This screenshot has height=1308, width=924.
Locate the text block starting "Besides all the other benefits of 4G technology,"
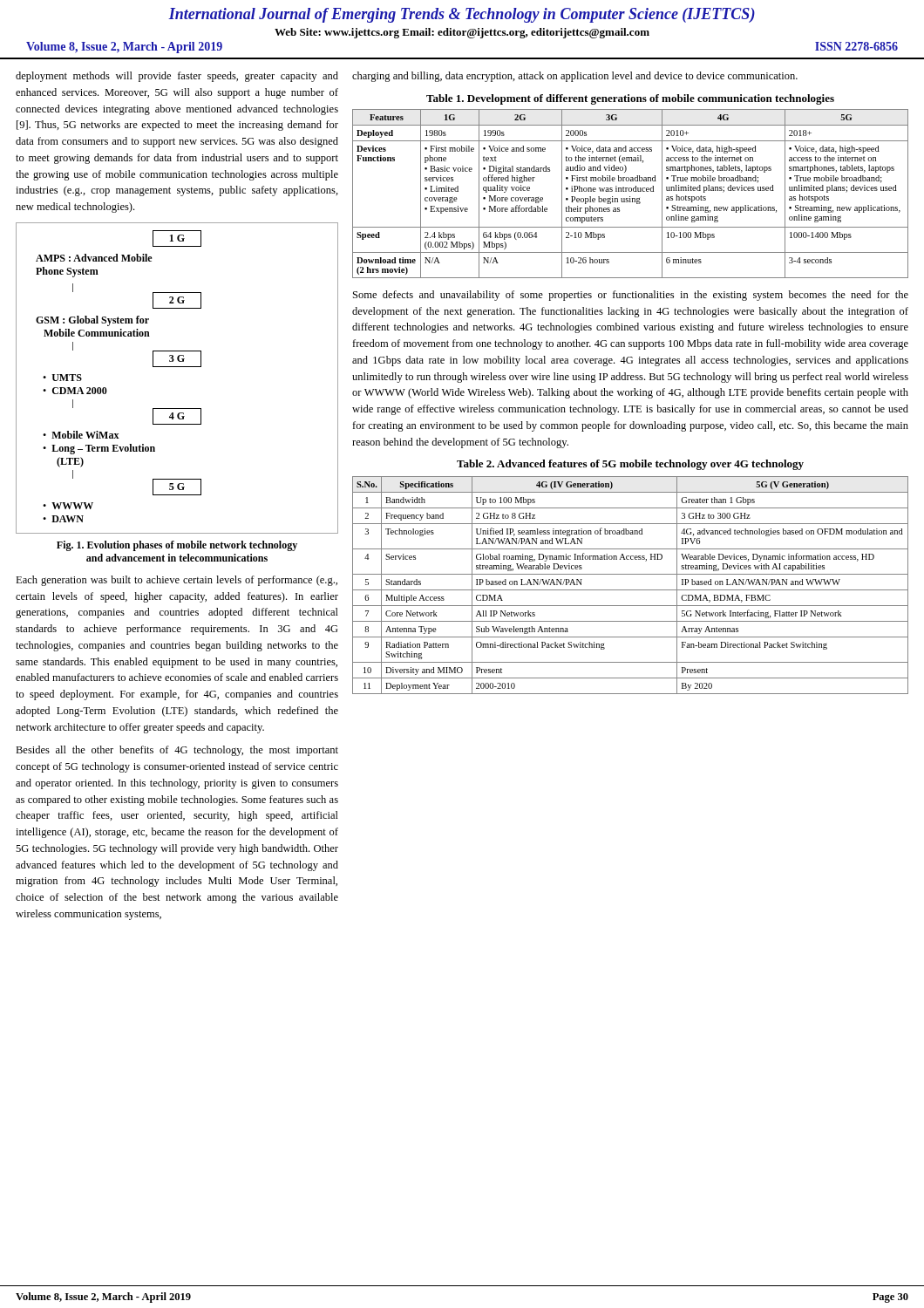coord(177,832)
